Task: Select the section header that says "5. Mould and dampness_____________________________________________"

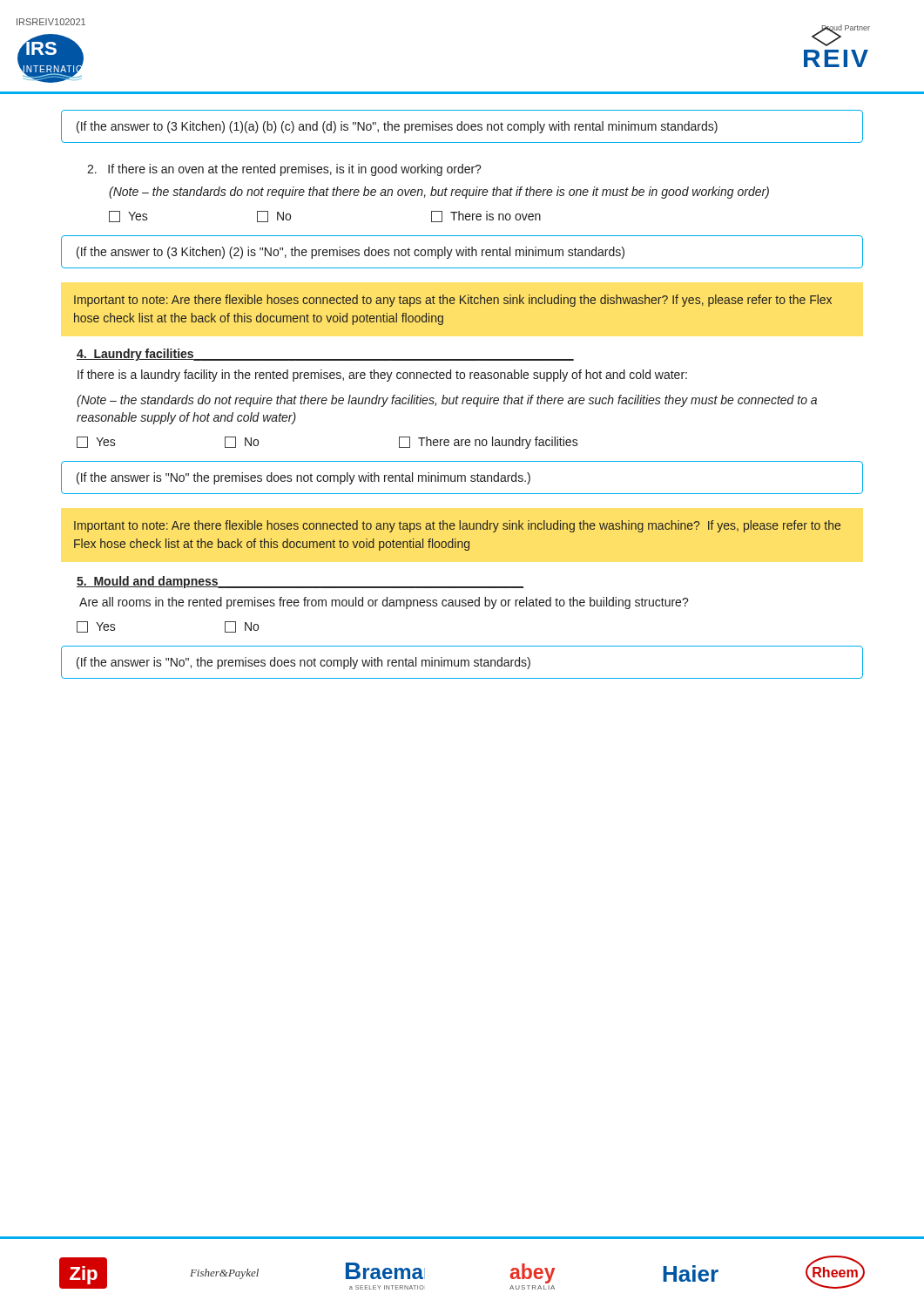Action: click(300, 581)
